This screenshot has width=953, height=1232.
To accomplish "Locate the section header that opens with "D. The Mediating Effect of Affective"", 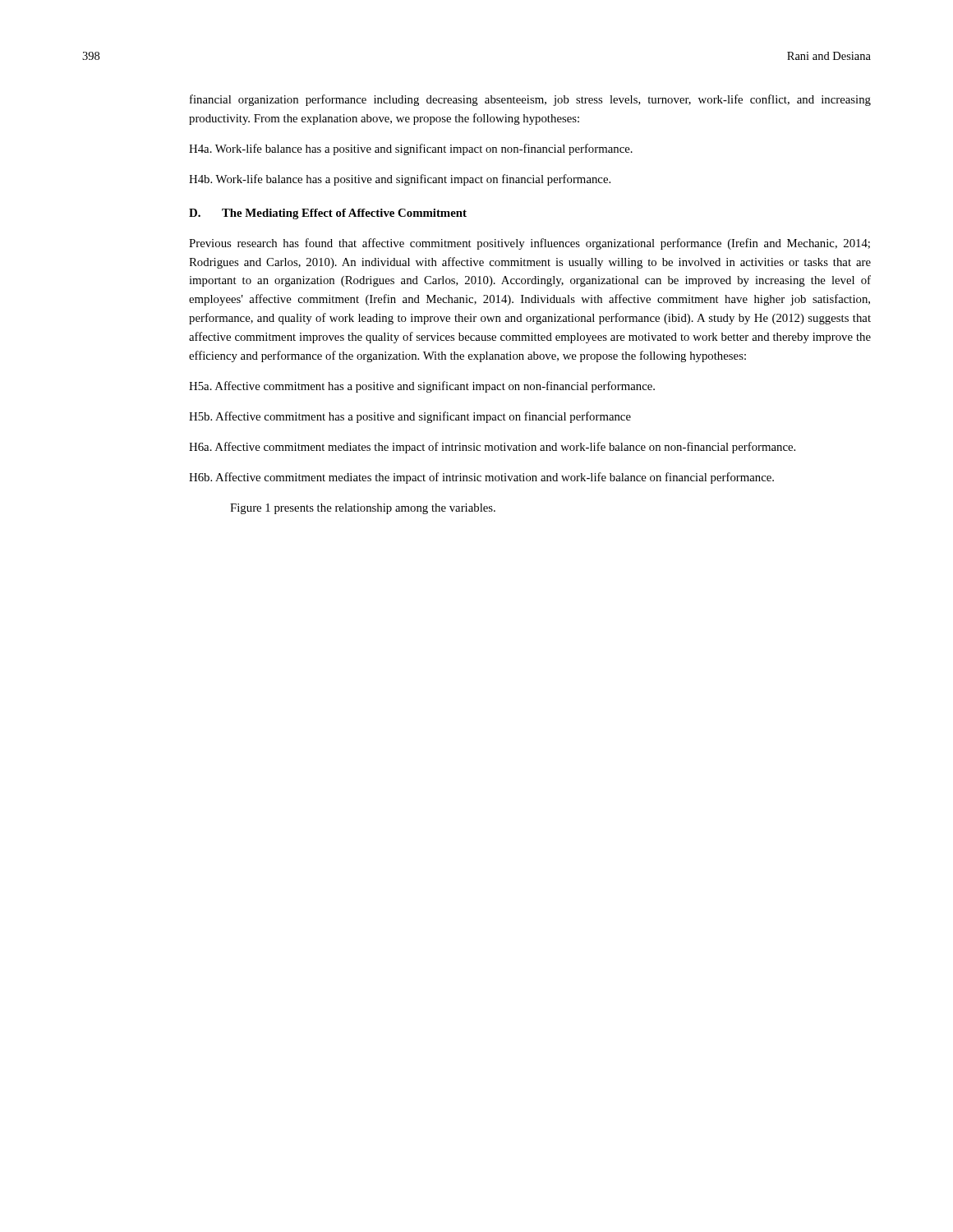I will [328, 213].
